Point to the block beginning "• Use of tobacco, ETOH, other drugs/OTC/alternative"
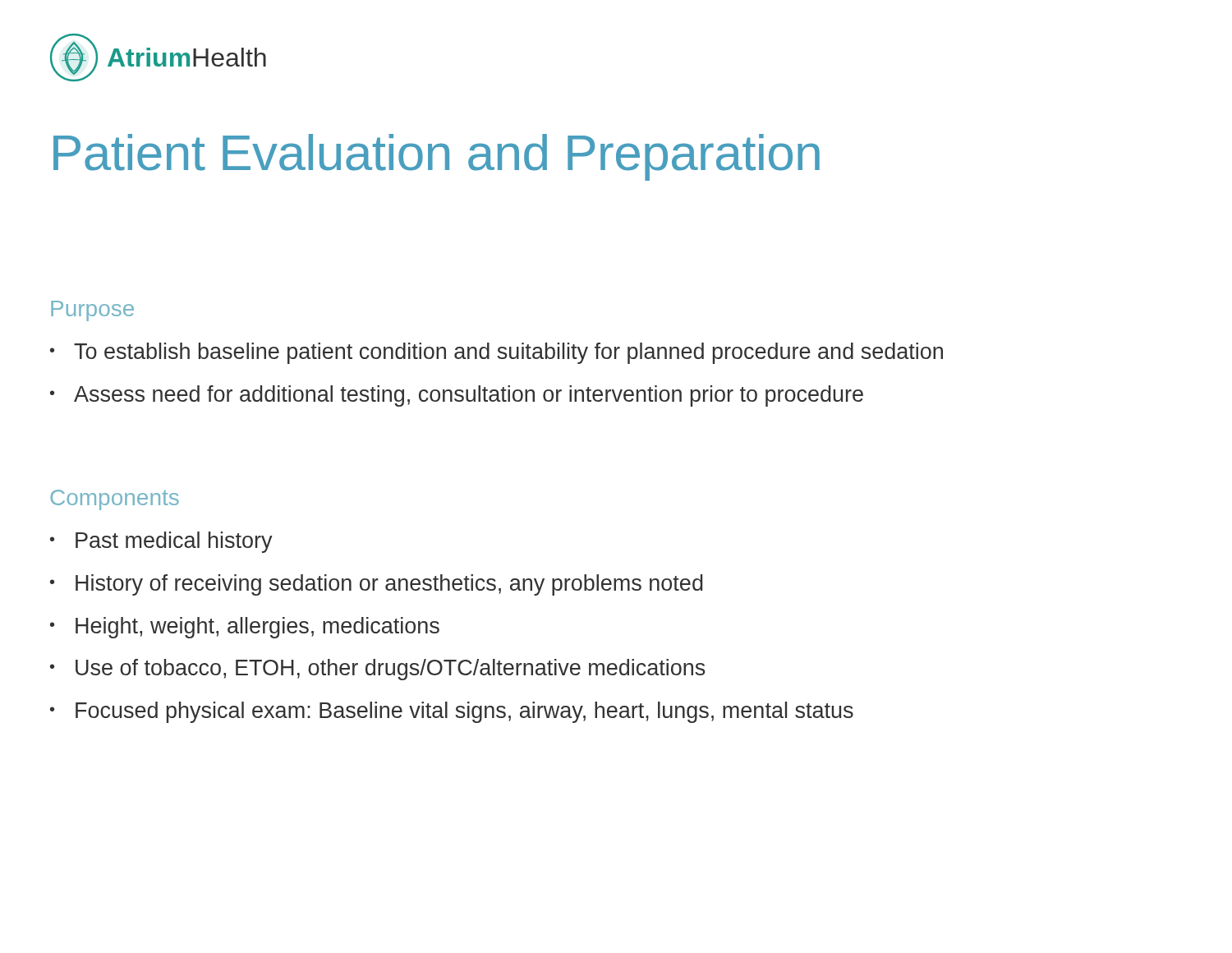The width and height of the screenshot is (1232, 953). tap(378, 669)
